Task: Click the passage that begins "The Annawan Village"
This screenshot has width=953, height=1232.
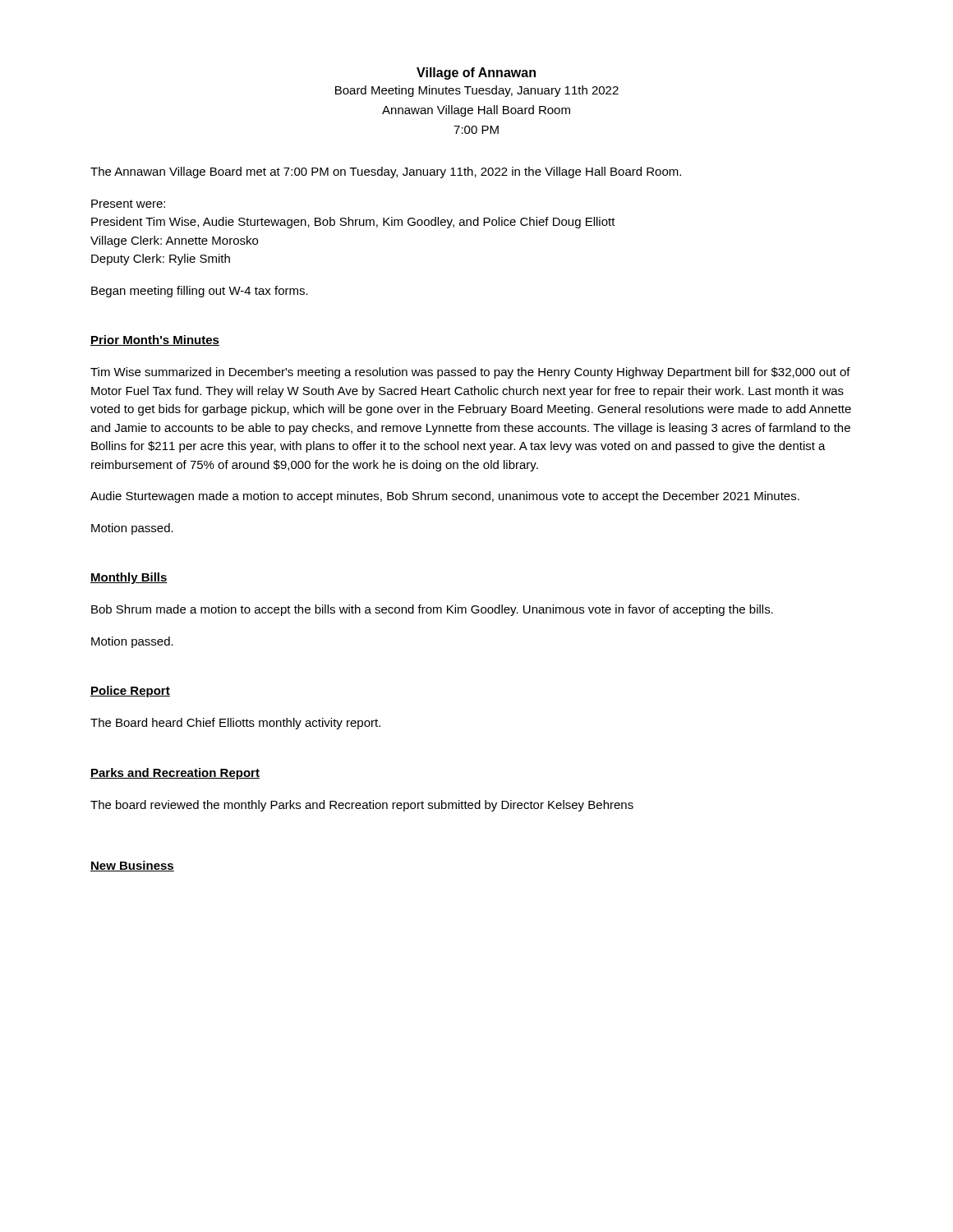Action: click(386, 171)
